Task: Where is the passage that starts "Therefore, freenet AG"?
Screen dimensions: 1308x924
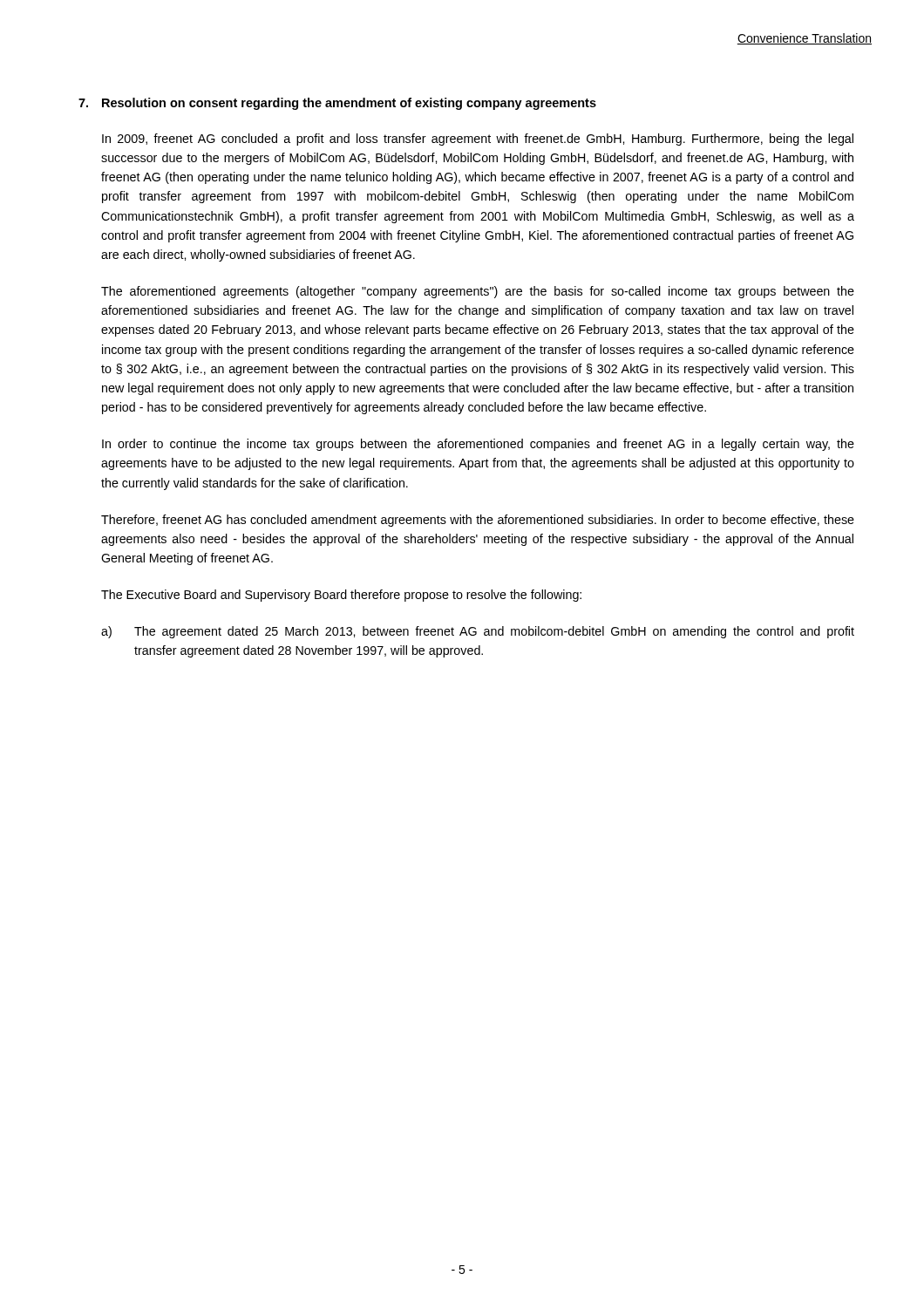Action: tap(478, 539)
